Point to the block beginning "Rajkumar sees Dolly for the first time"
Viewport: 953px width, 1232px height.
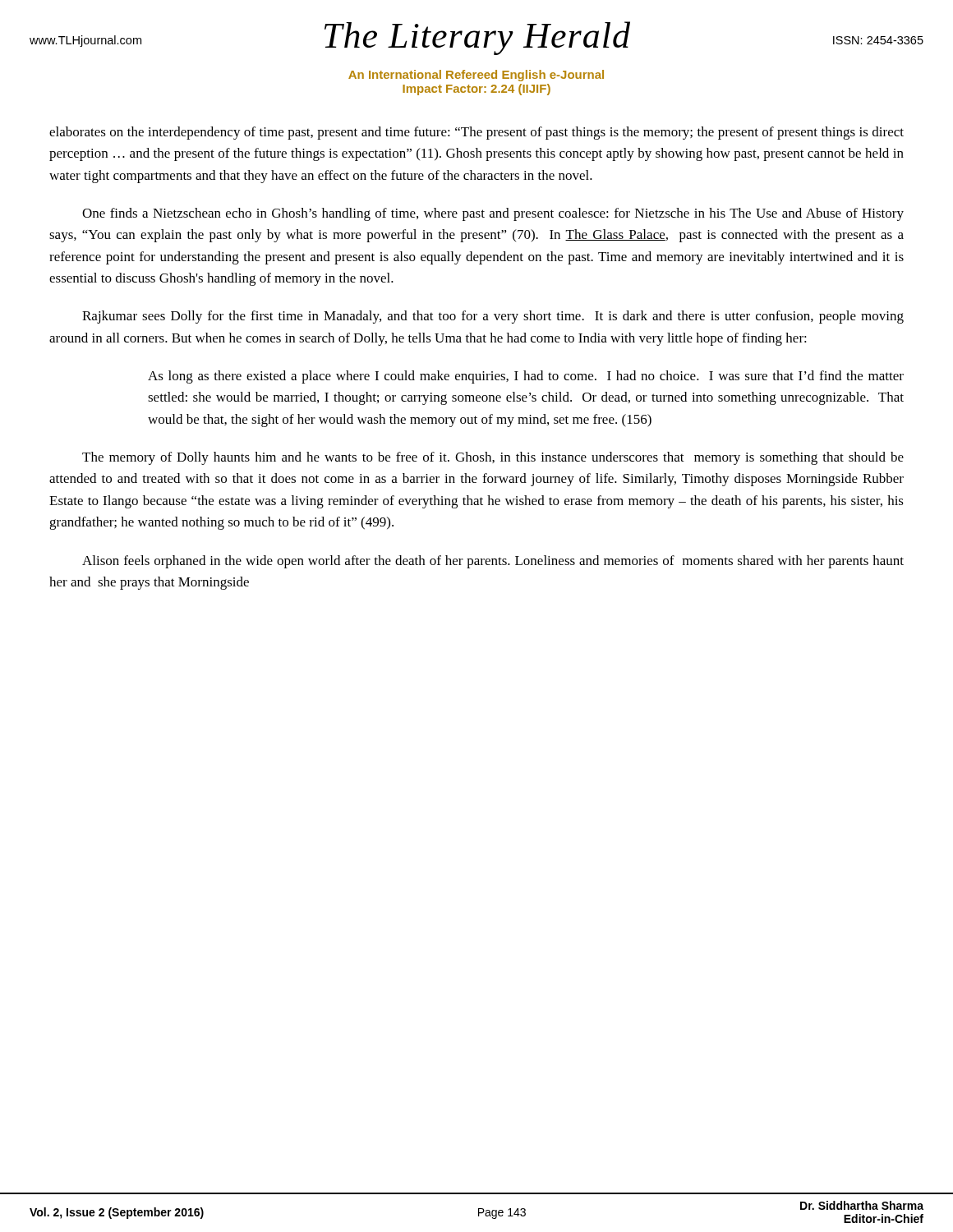[x=476, y=327]
